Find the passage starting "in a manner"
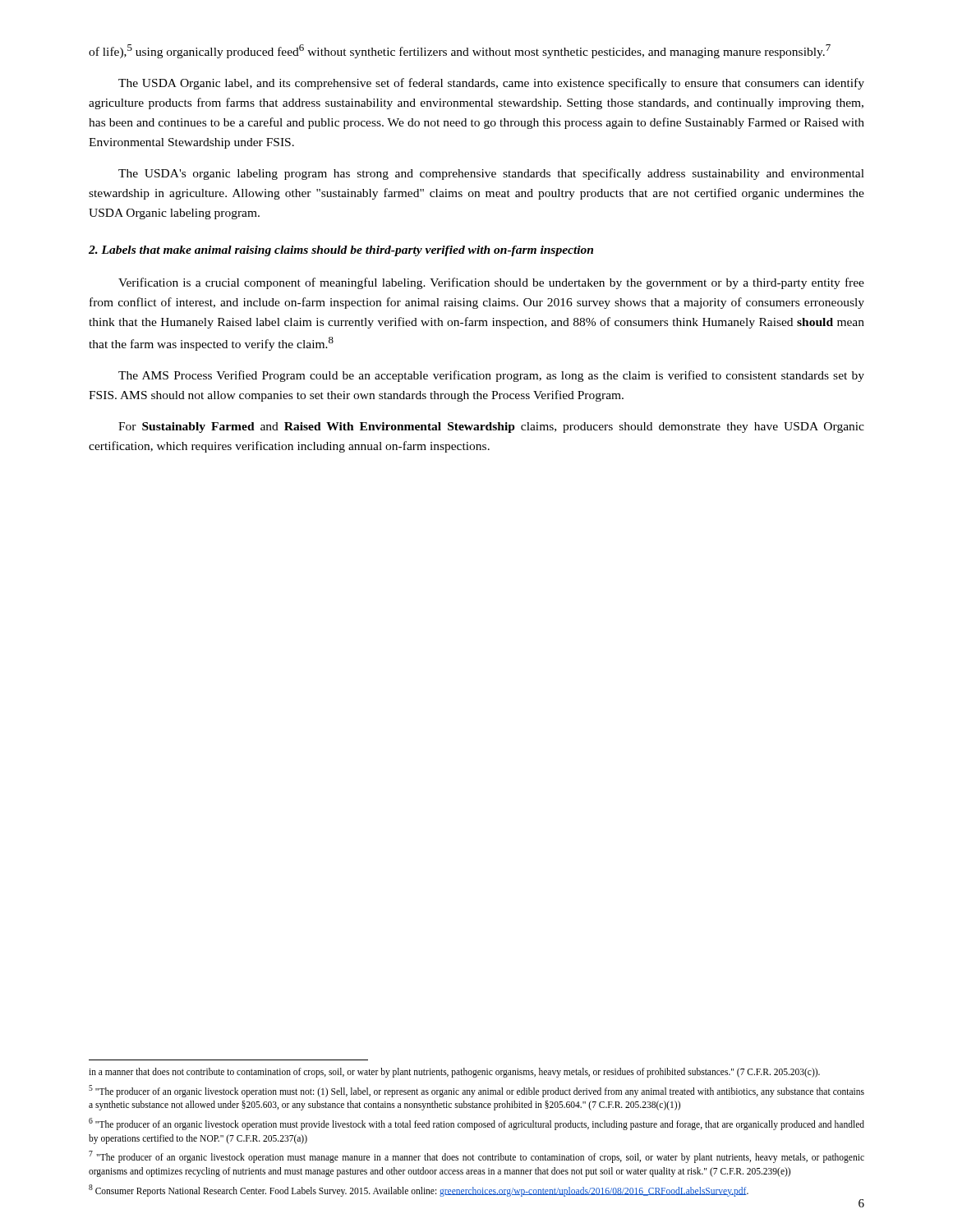 [455, 1072]
